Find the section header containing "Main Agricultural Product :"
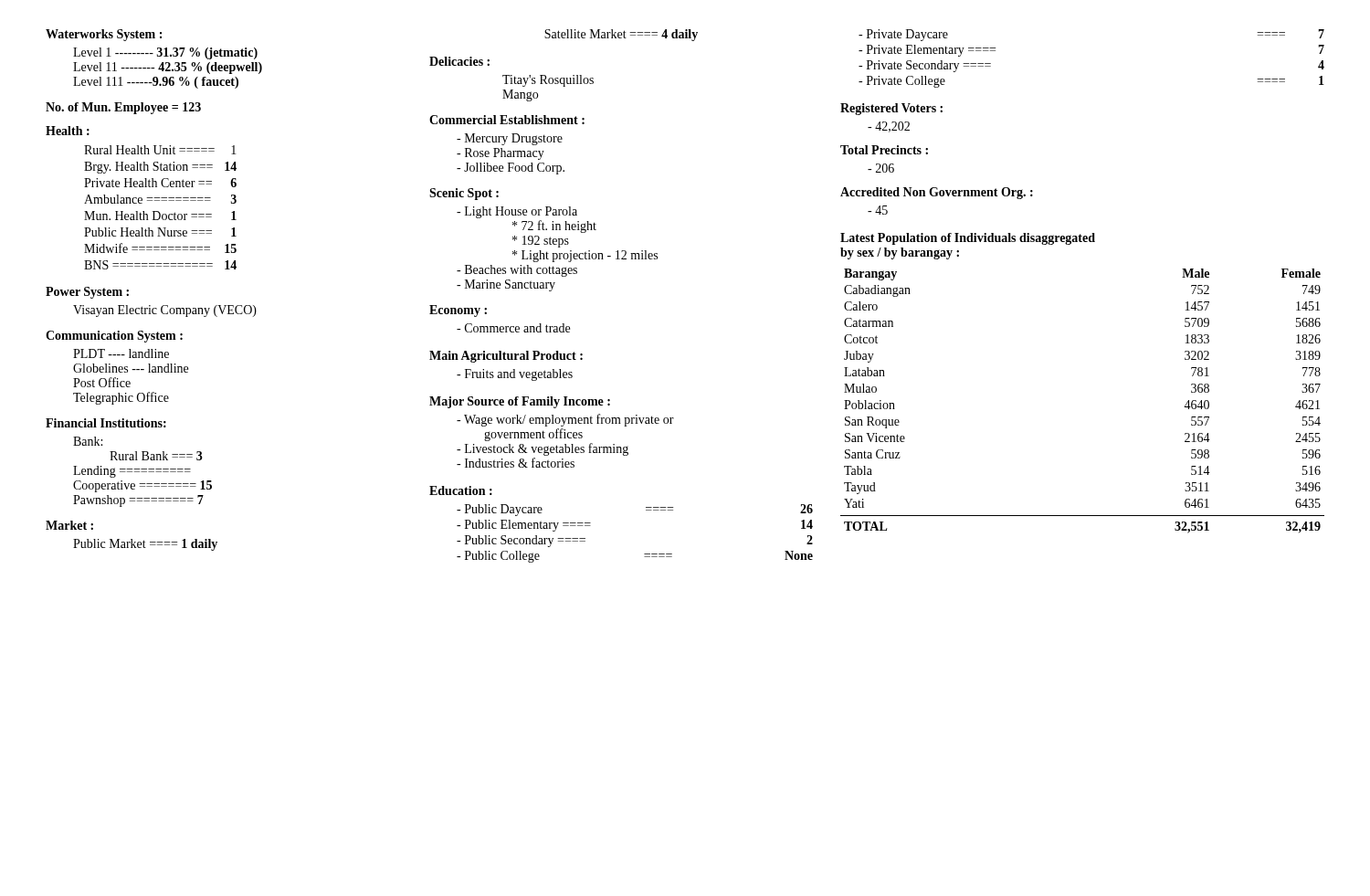Image resolution: width=1370 pixels, height=896 pixels. 506,356
